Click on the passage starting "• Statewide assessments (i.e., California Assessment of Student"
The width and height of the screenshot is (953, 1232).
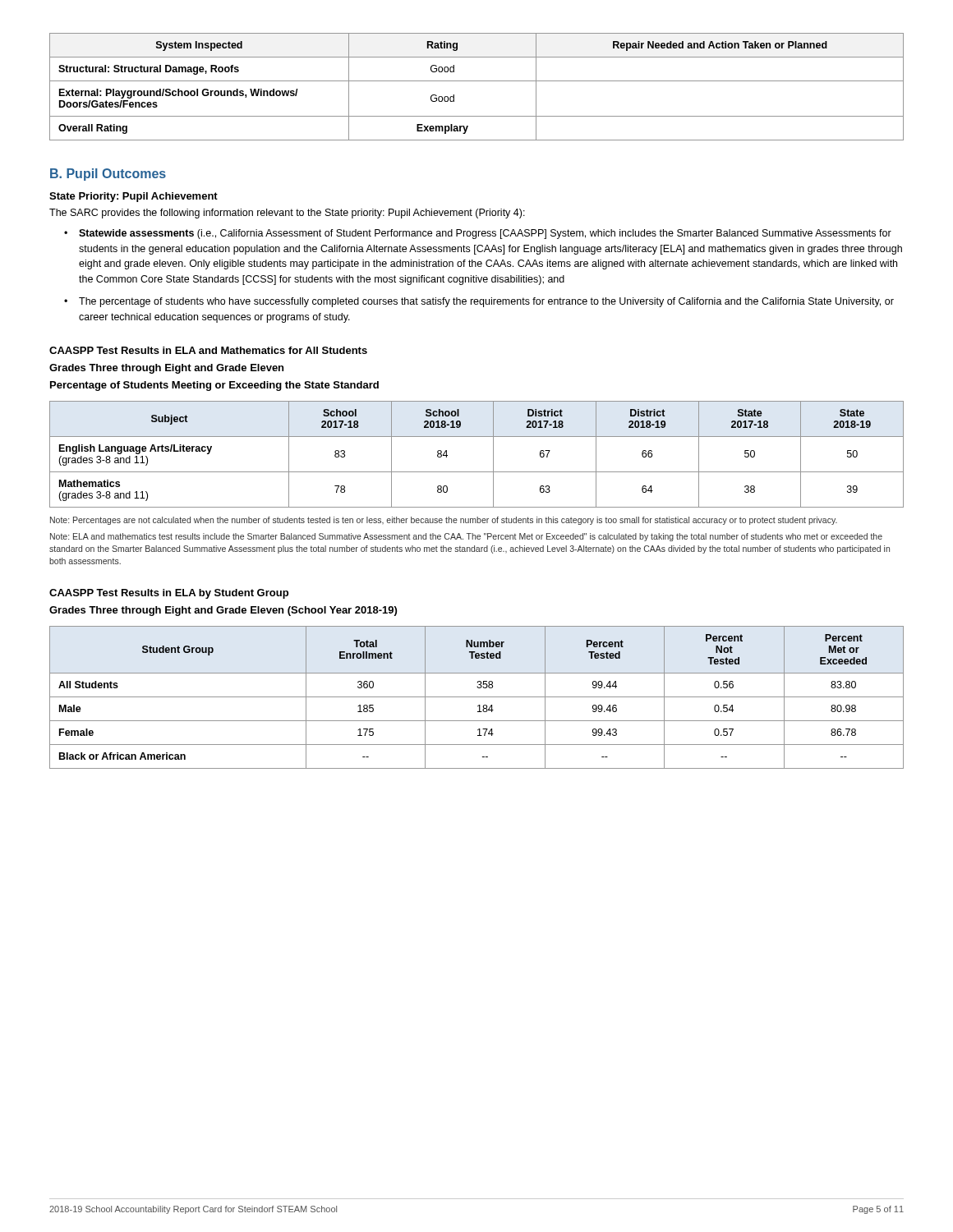pos(484,257)
